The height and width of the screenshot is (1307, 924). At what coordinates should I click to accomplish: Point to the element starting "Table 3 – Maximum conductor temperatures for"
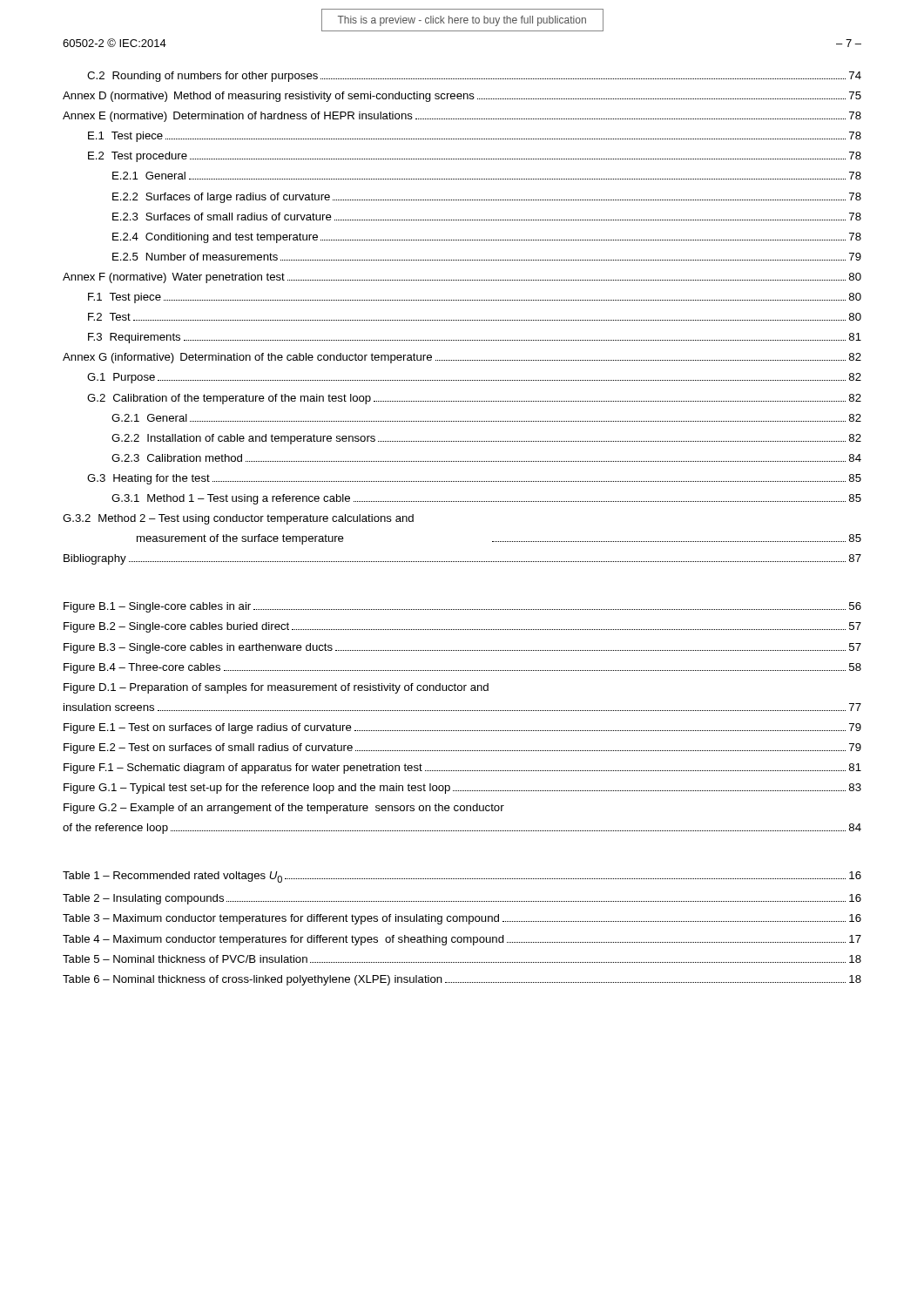click(x=462, y=918)
